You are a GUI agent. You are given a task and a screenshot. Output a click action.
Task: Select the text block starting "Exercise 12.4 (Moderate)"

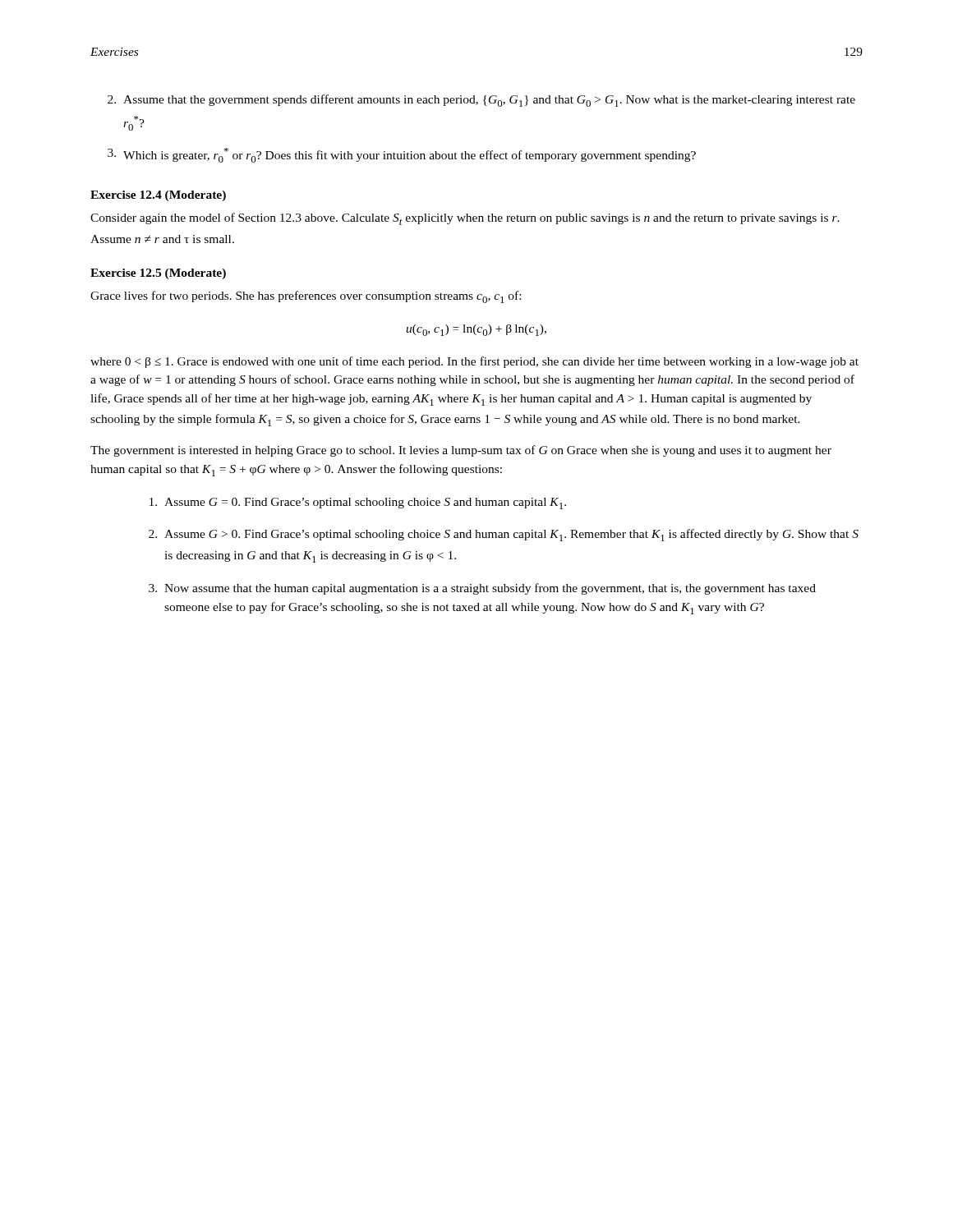158,194
